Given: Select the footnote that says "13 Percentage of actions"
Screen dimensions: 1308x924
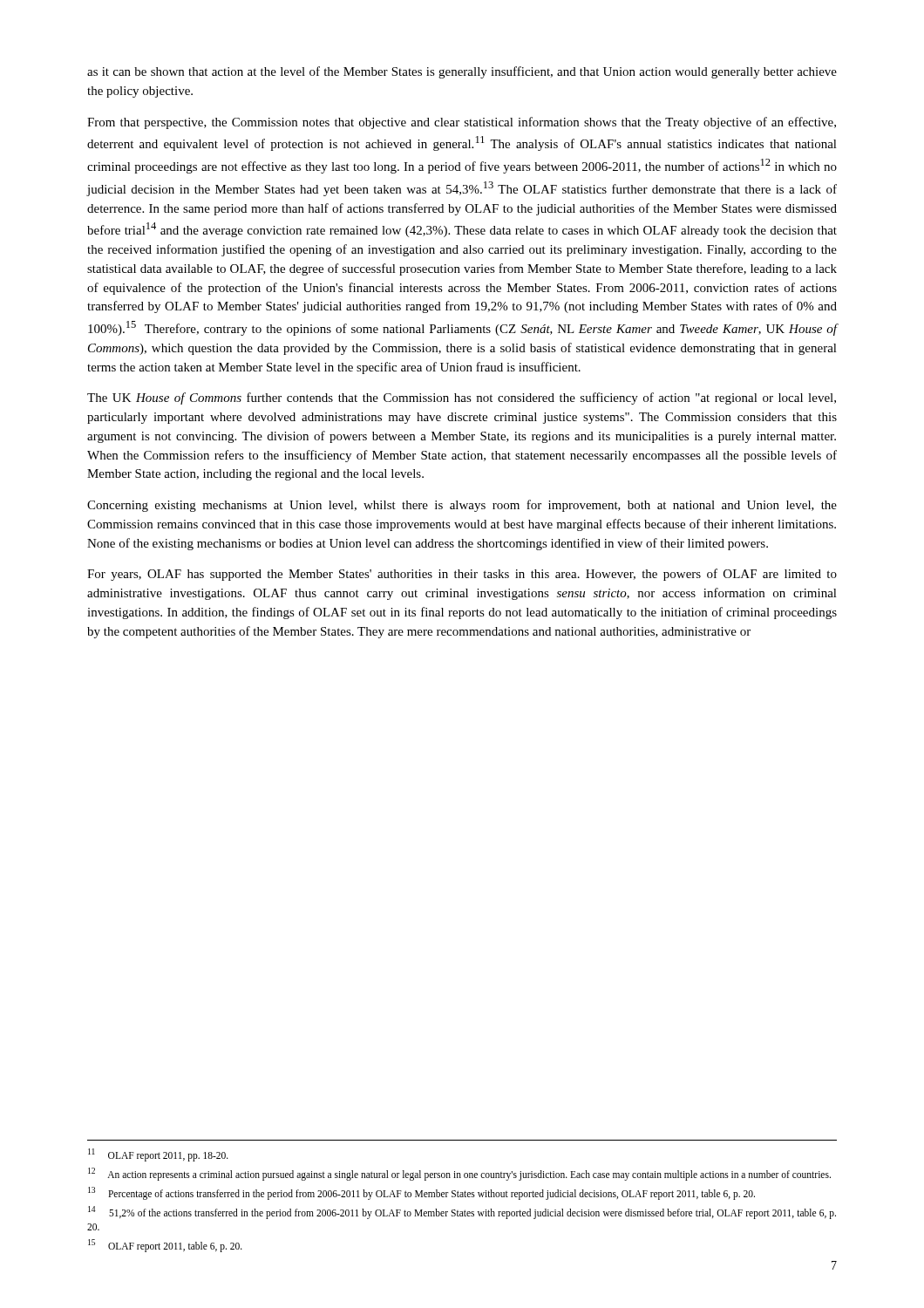Looking at the screenshot, I should (x=421, y=1192).
